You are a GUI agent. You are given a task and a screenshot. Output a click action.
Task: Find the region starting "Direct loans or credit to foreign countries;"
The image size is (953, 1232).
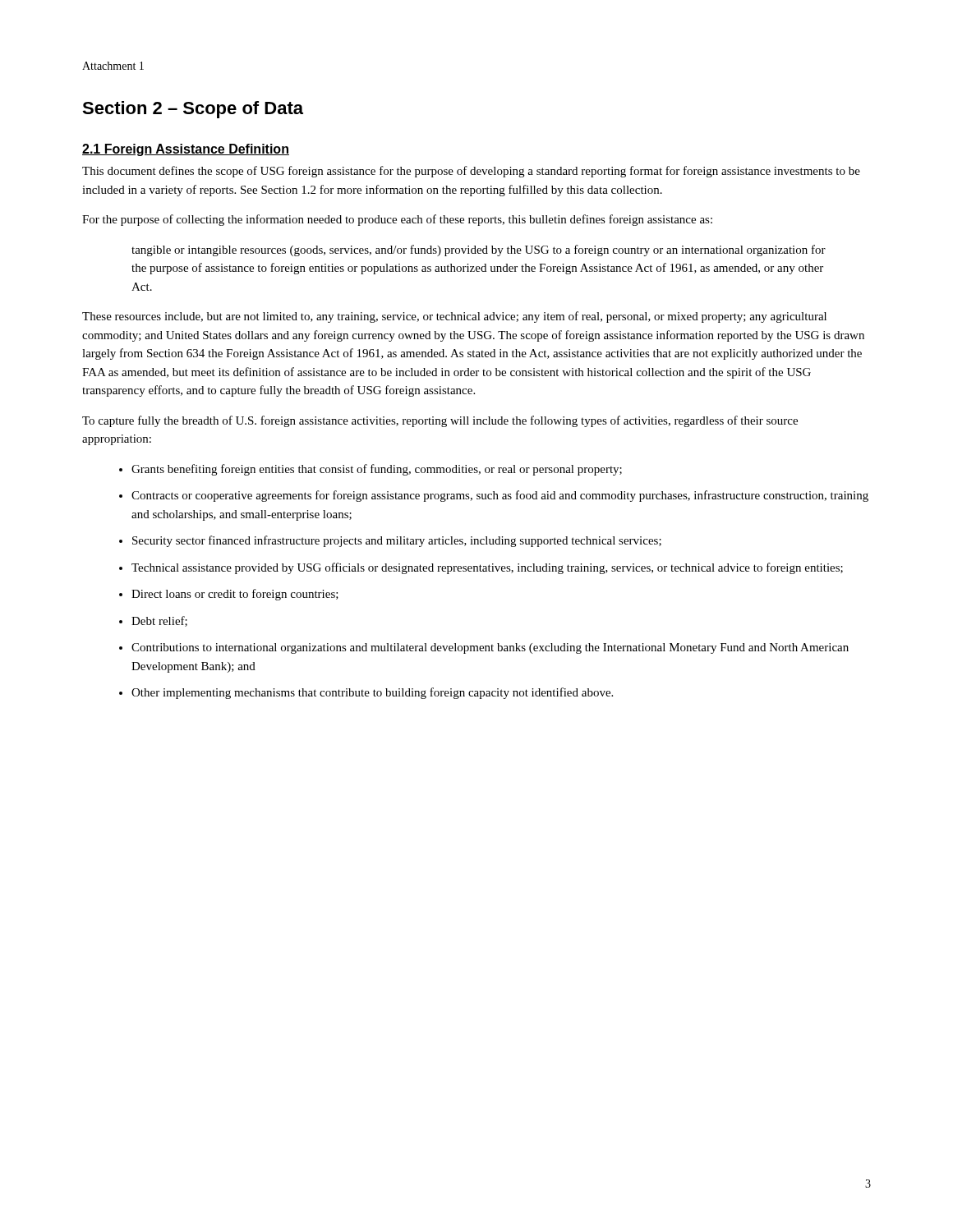(235, 594)
